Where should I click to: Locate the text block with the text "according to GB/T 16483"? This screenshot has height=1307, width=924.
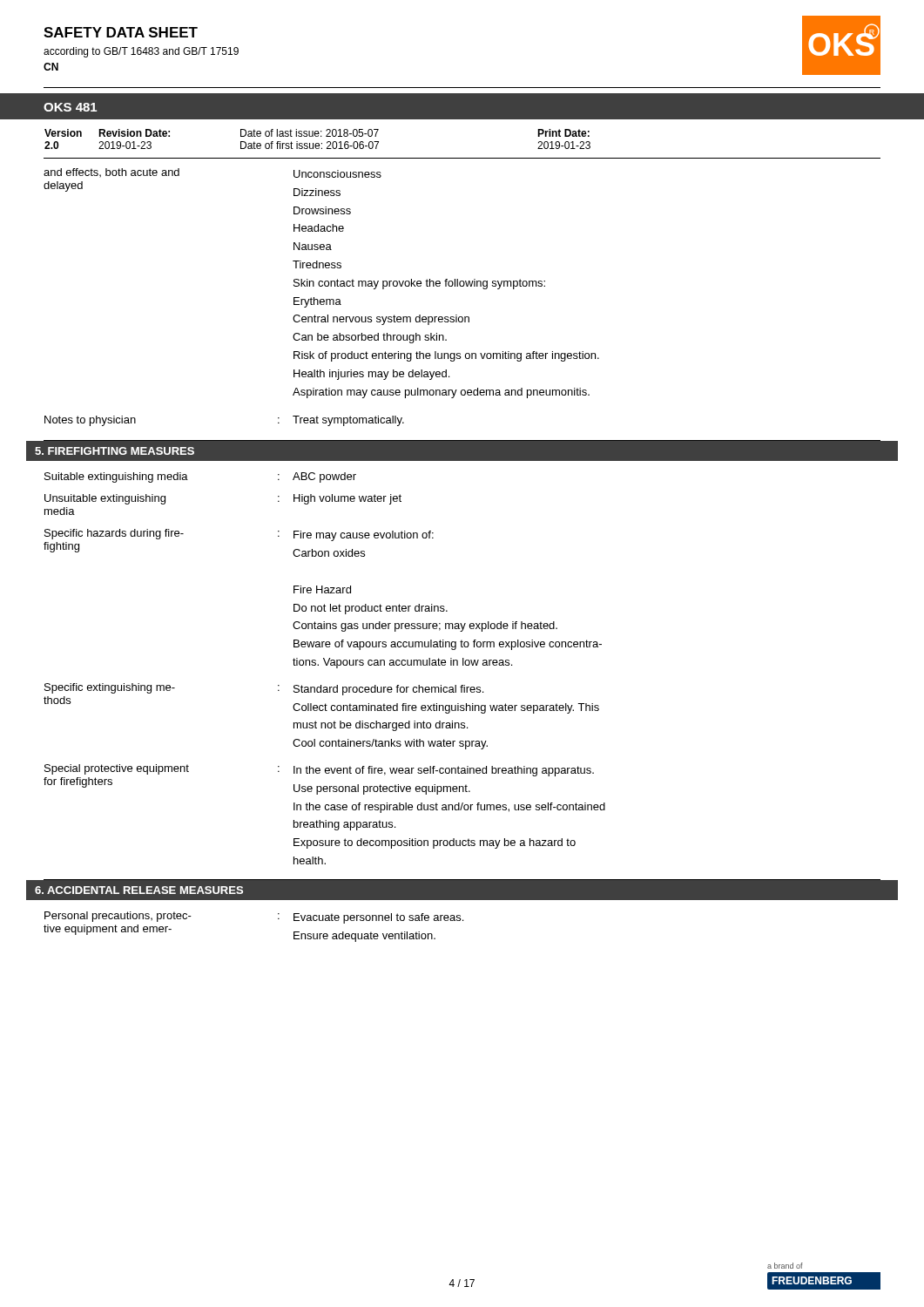point(141,59)
